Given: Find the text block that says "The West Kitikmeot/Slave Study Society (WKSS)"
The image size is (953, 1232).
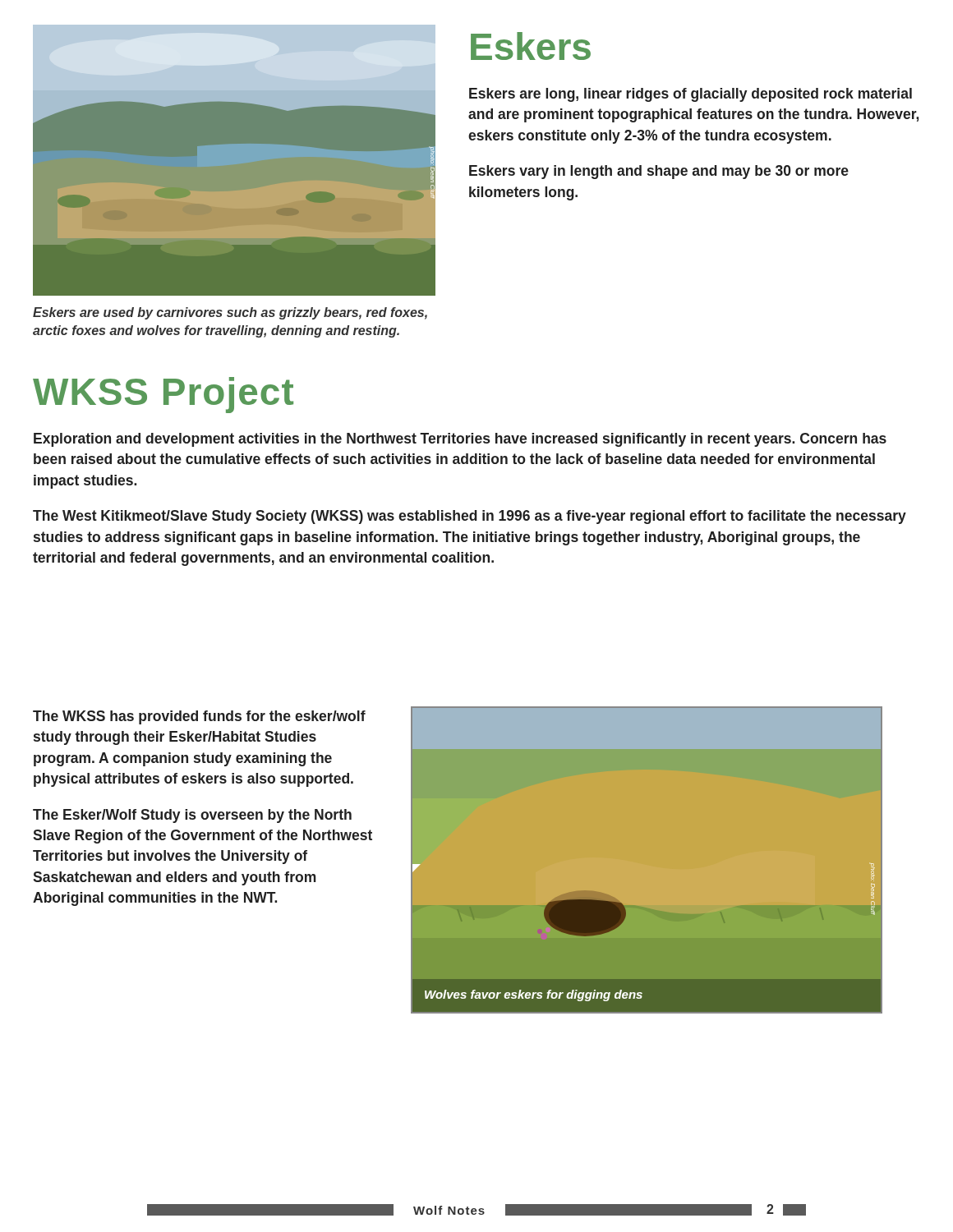Looking at the screenshot, I should pyautogui.click(x=476, y=537).
